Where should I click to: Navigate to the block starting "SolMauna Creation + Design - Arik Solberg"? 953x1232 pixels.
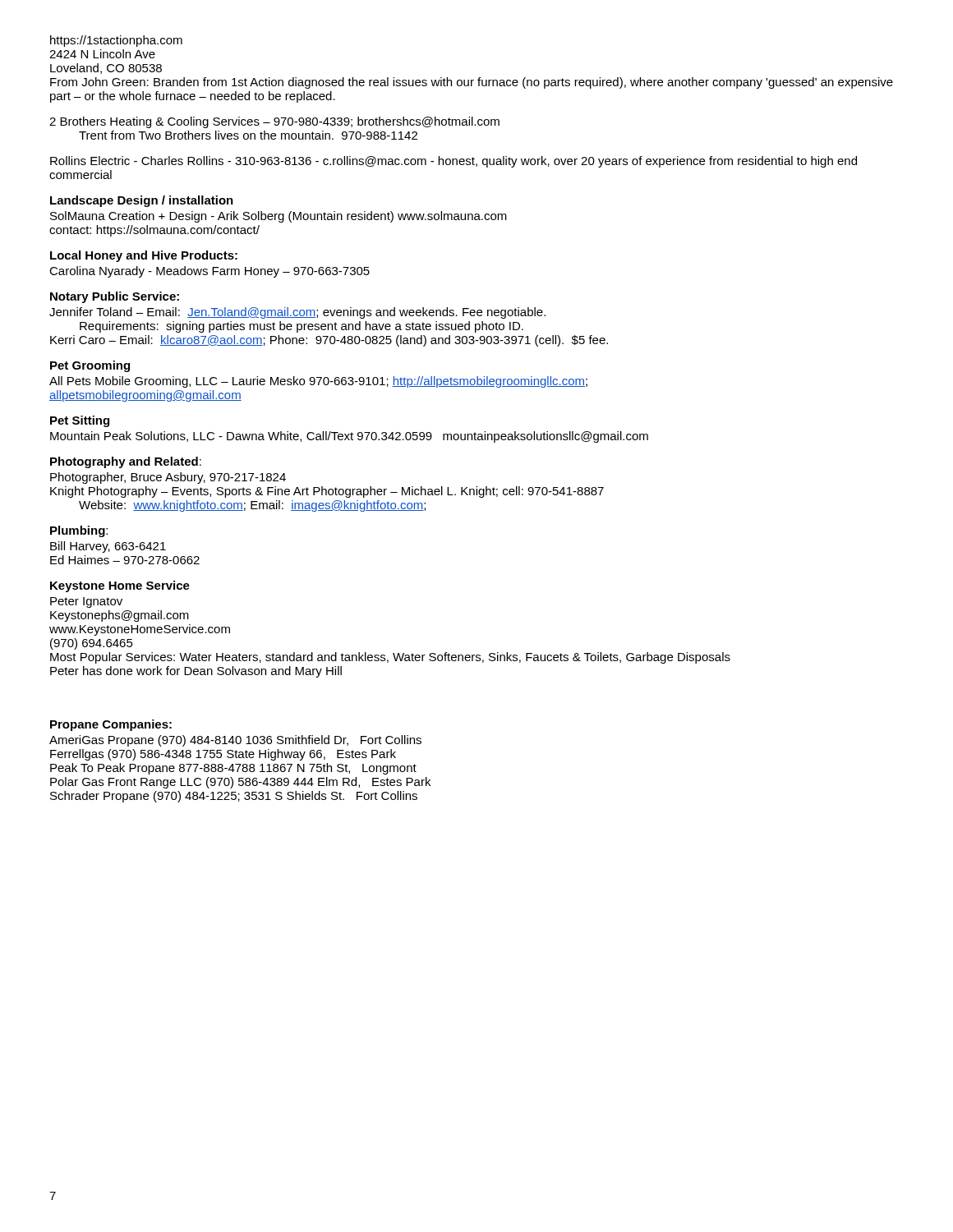278,223
